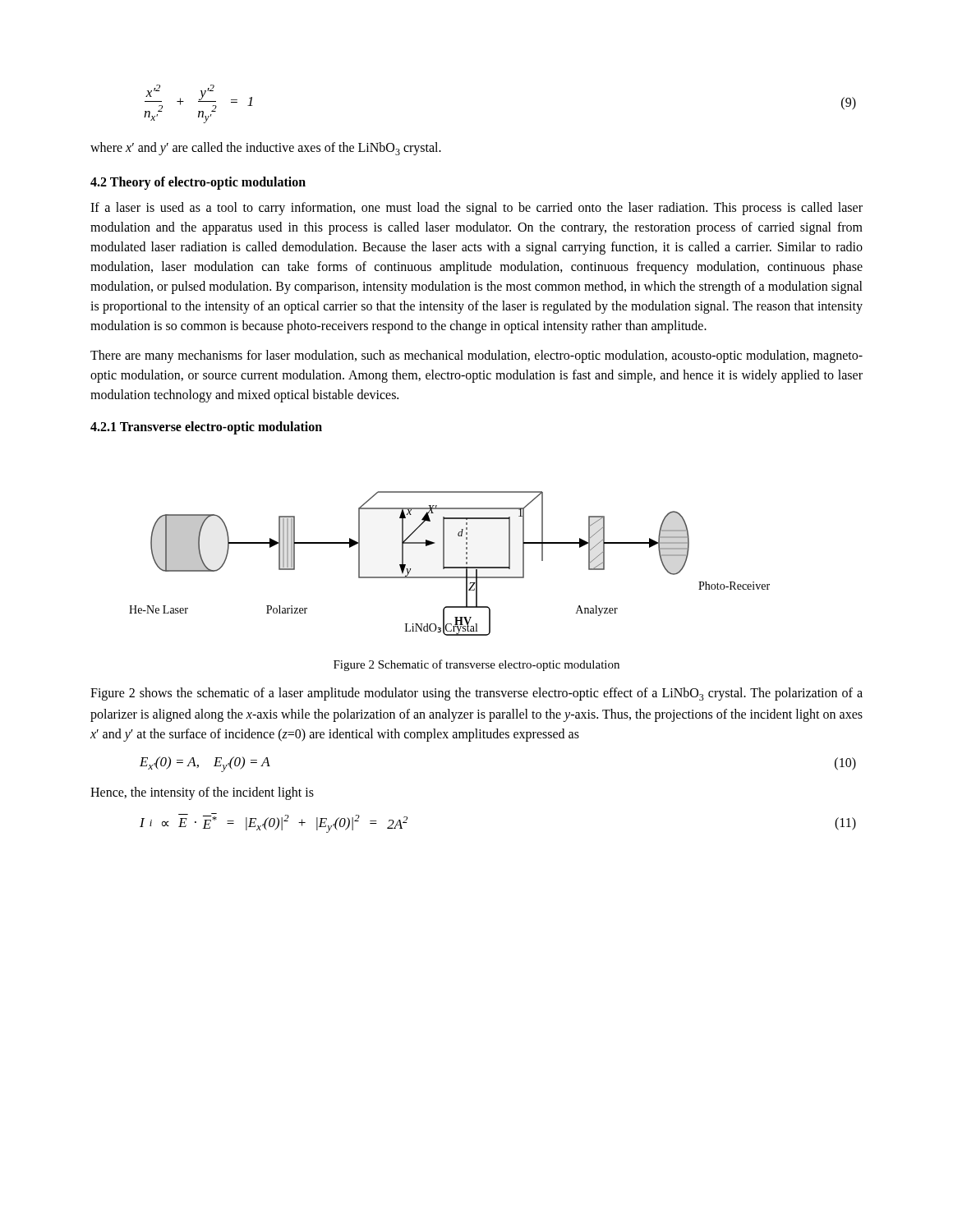Locate the block of text that opens with "There are many mechanisms for laser modulation, such"

pos(476,375)
